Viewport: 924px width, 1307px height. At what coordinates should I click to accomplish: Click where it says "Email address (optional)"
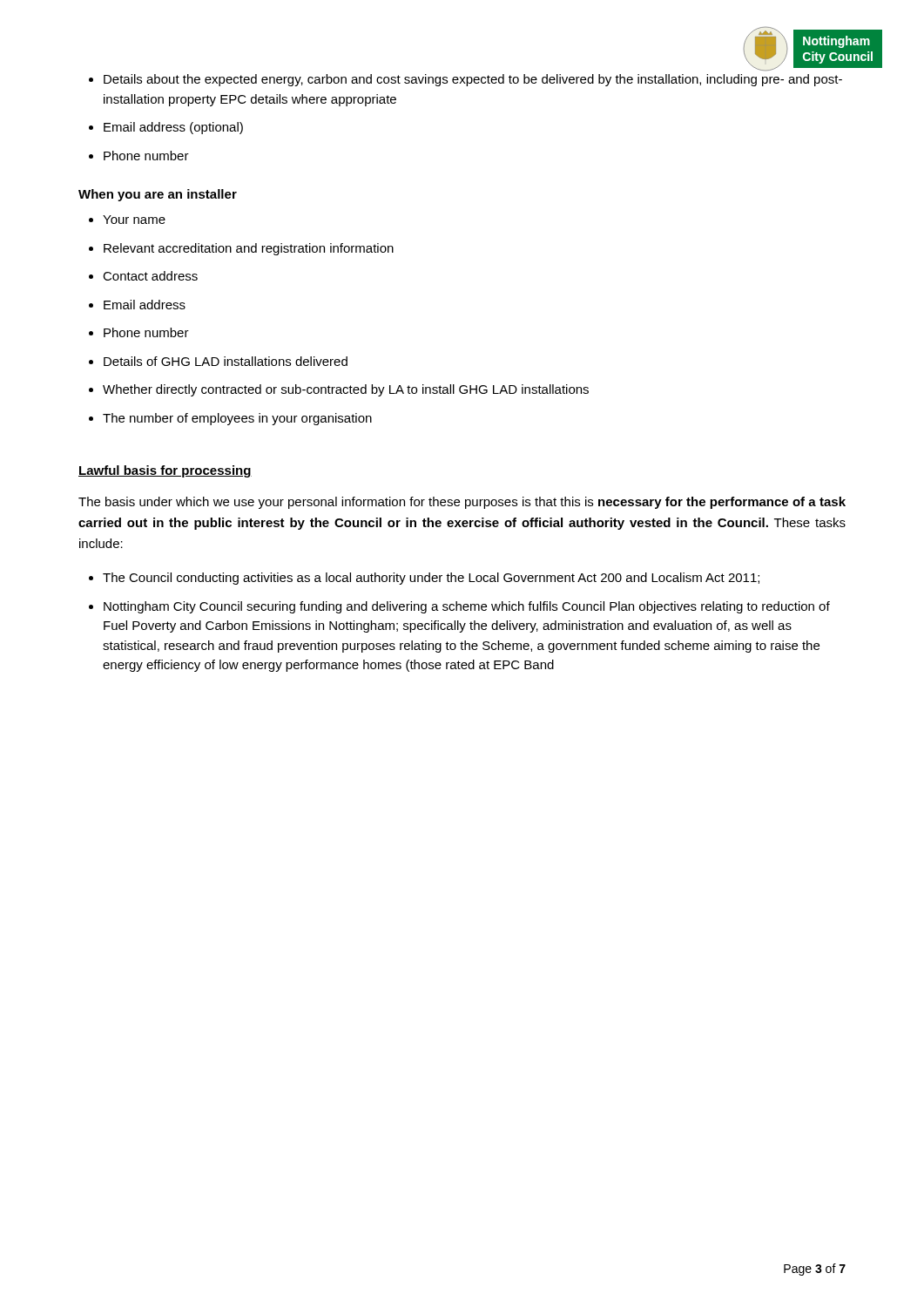(x=173, y=127)
